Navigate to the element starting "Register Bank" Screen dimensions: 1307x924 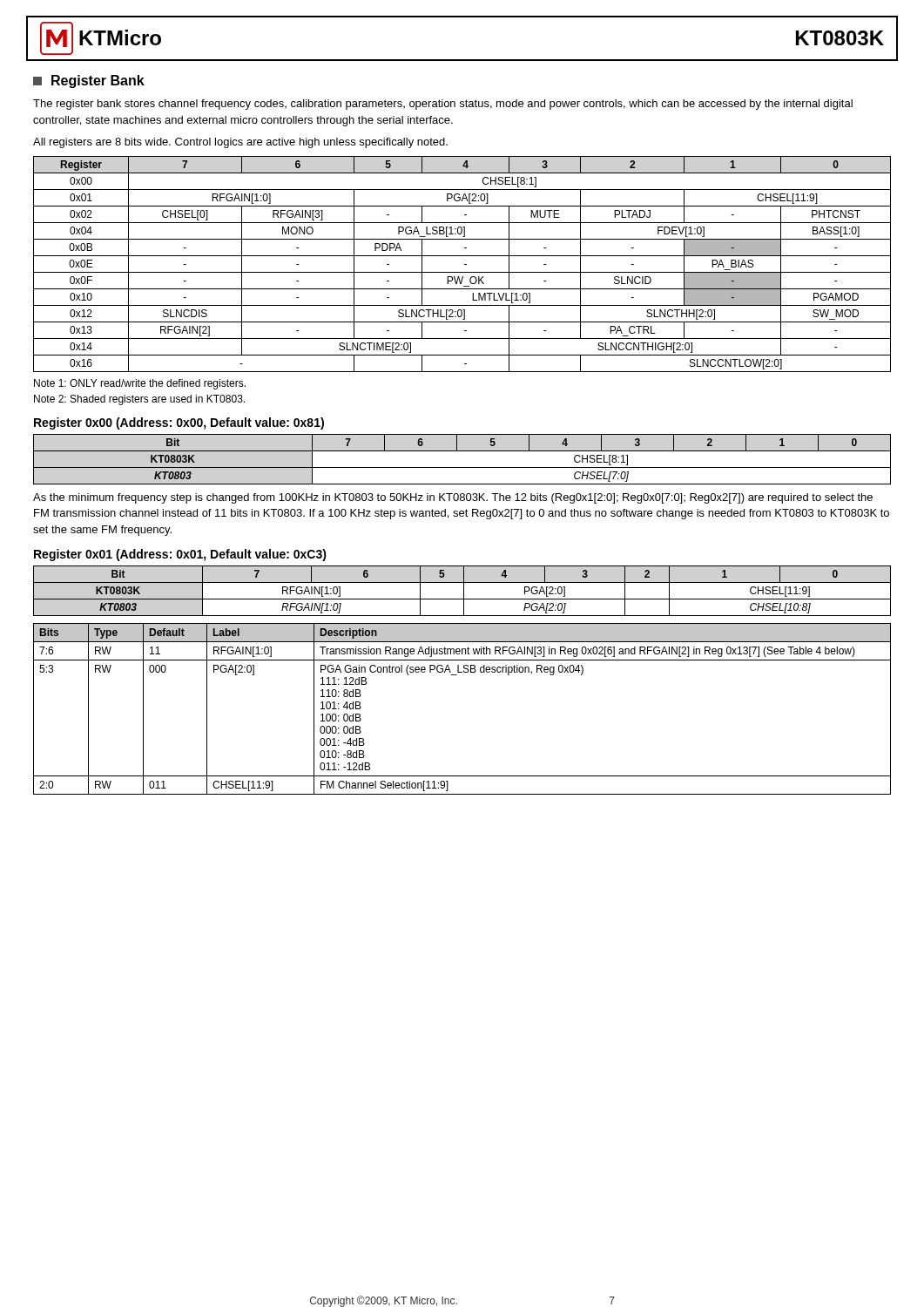(89, 81)
